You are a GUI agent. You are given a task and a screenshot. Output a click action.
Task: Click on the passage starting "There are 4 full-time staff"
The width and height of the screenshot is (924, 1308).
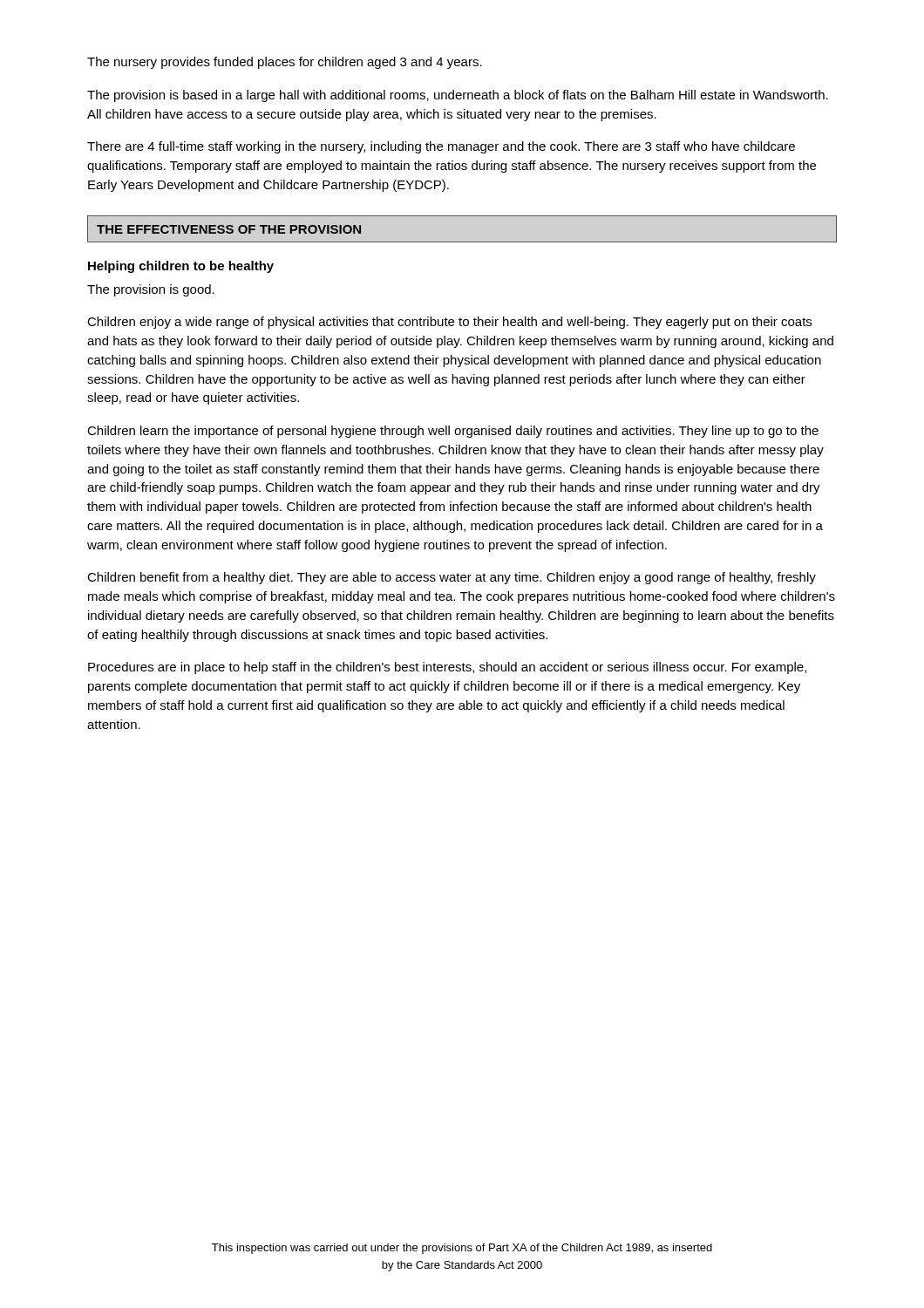point(452,165)
